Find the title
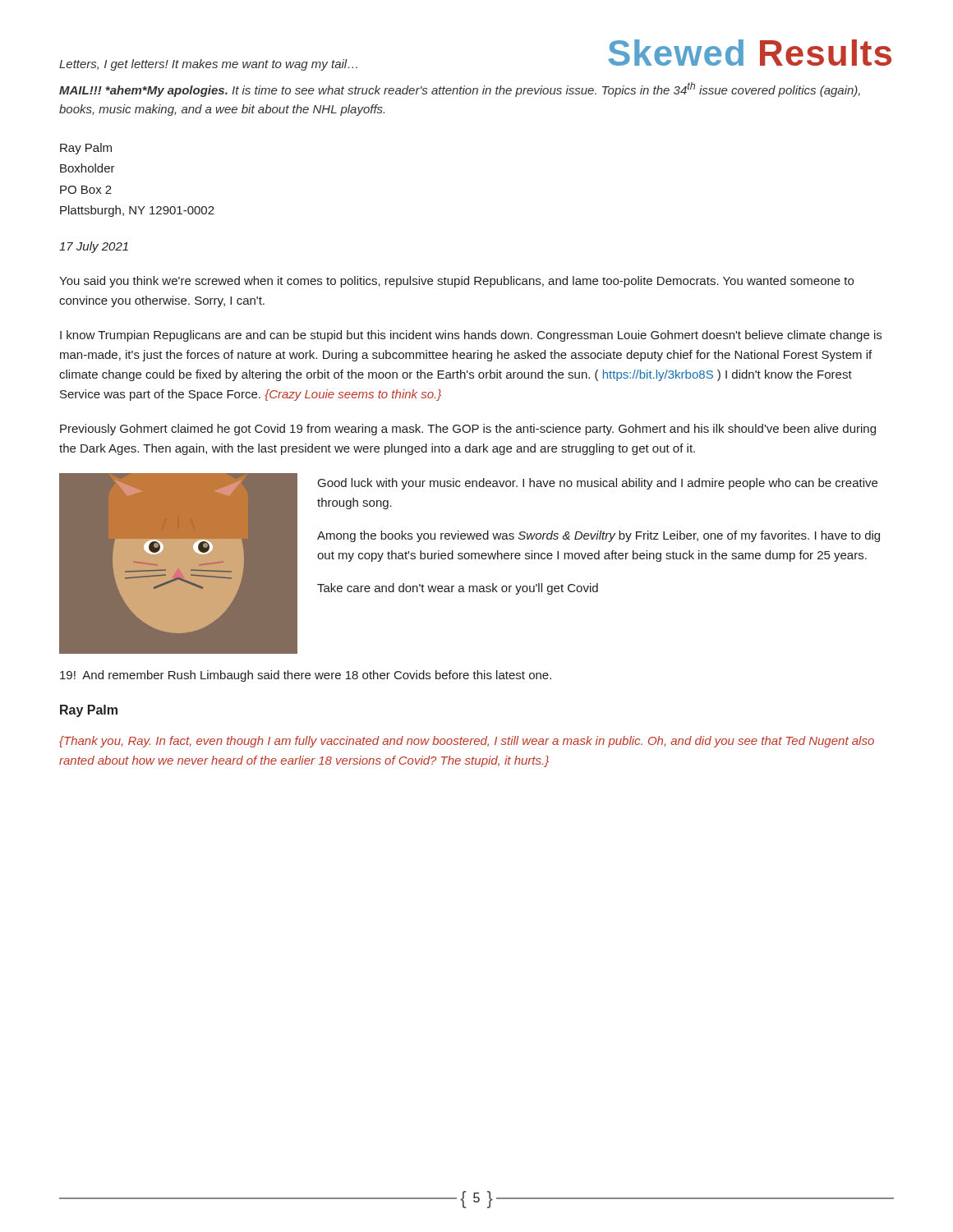 tap(750, 53)
